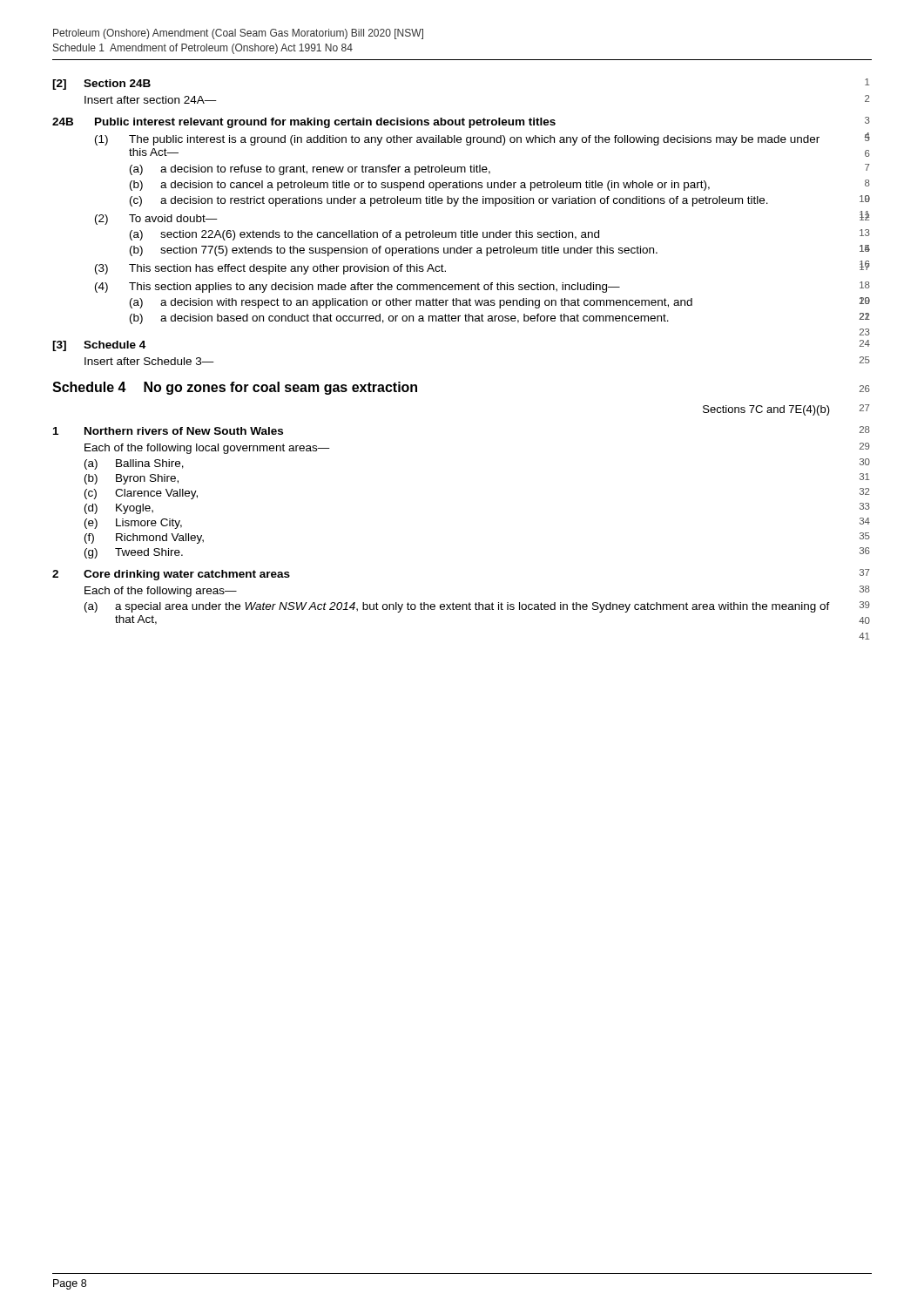Find the text containing "Each of the following areas—"
Image resolution: width=924 pixels, height=1307 pixels.
click(x=160, y=590)
